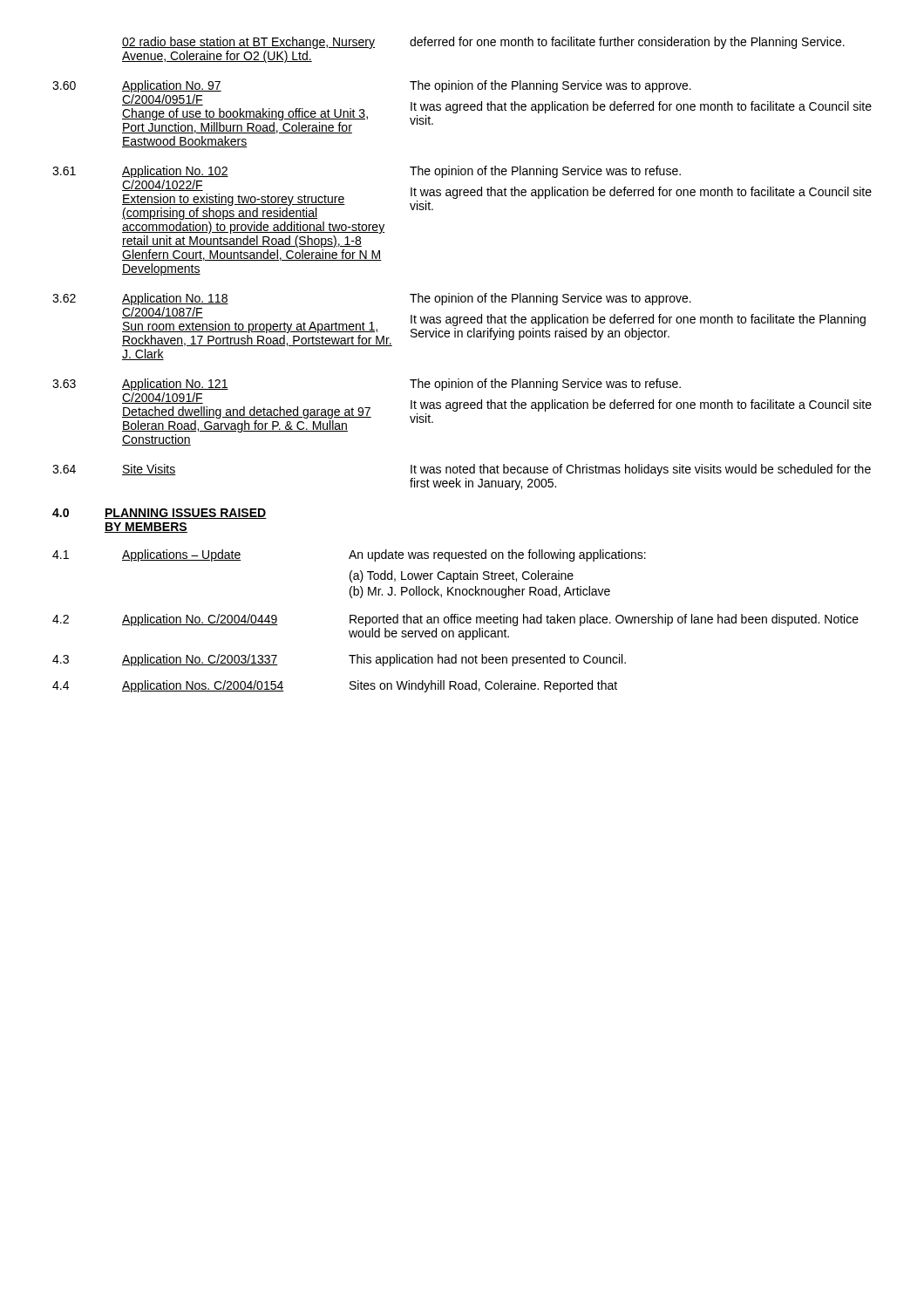The width and height of the screenshot is (924, 1308).
Task: Select the element starting "3.63 Application No. 121 C/2004/1091/F Detached dwelling and"
Action: point(462,412)
